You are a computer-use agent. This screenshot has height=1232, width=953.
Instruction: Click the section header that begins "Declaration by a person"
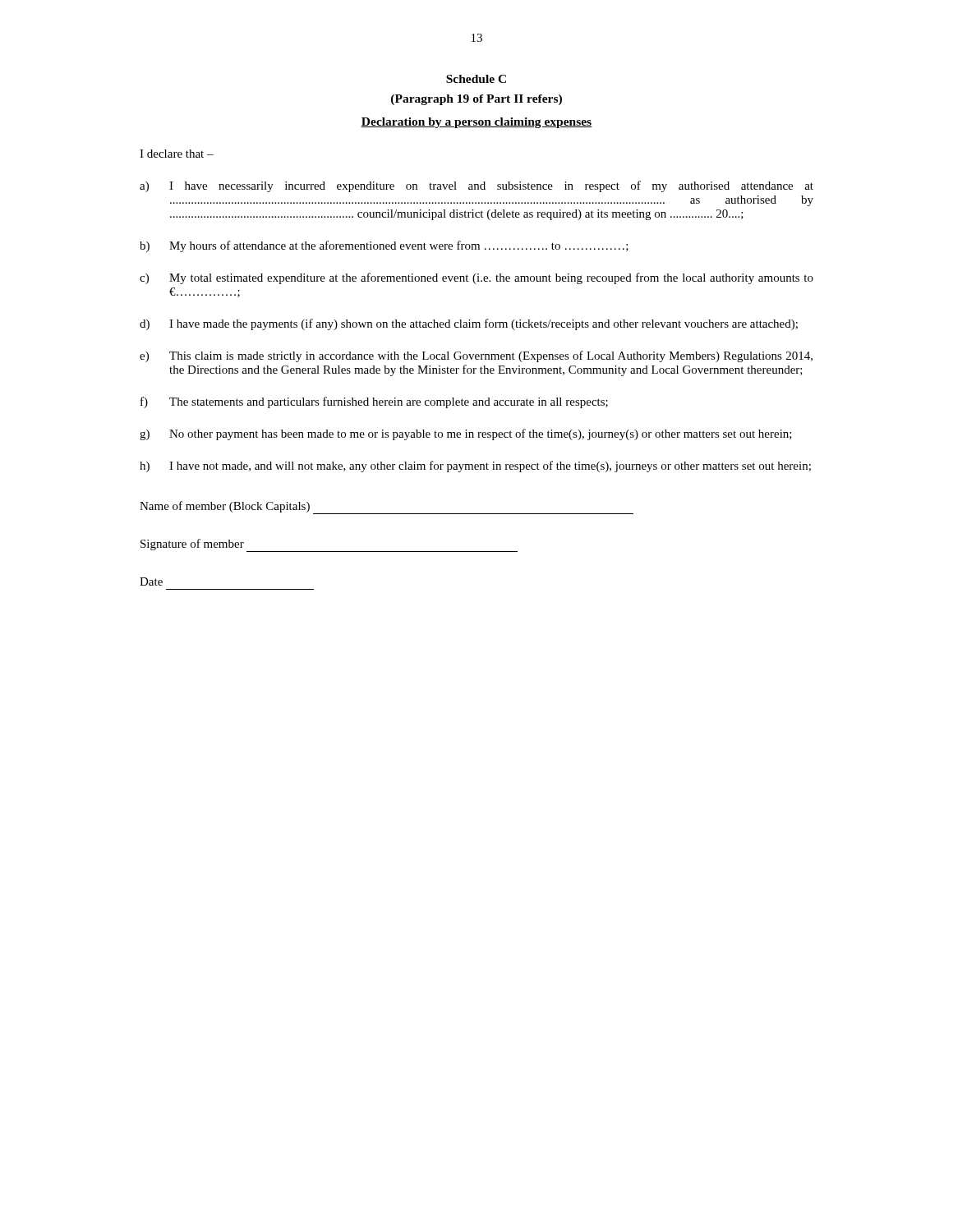click(476, 121)
